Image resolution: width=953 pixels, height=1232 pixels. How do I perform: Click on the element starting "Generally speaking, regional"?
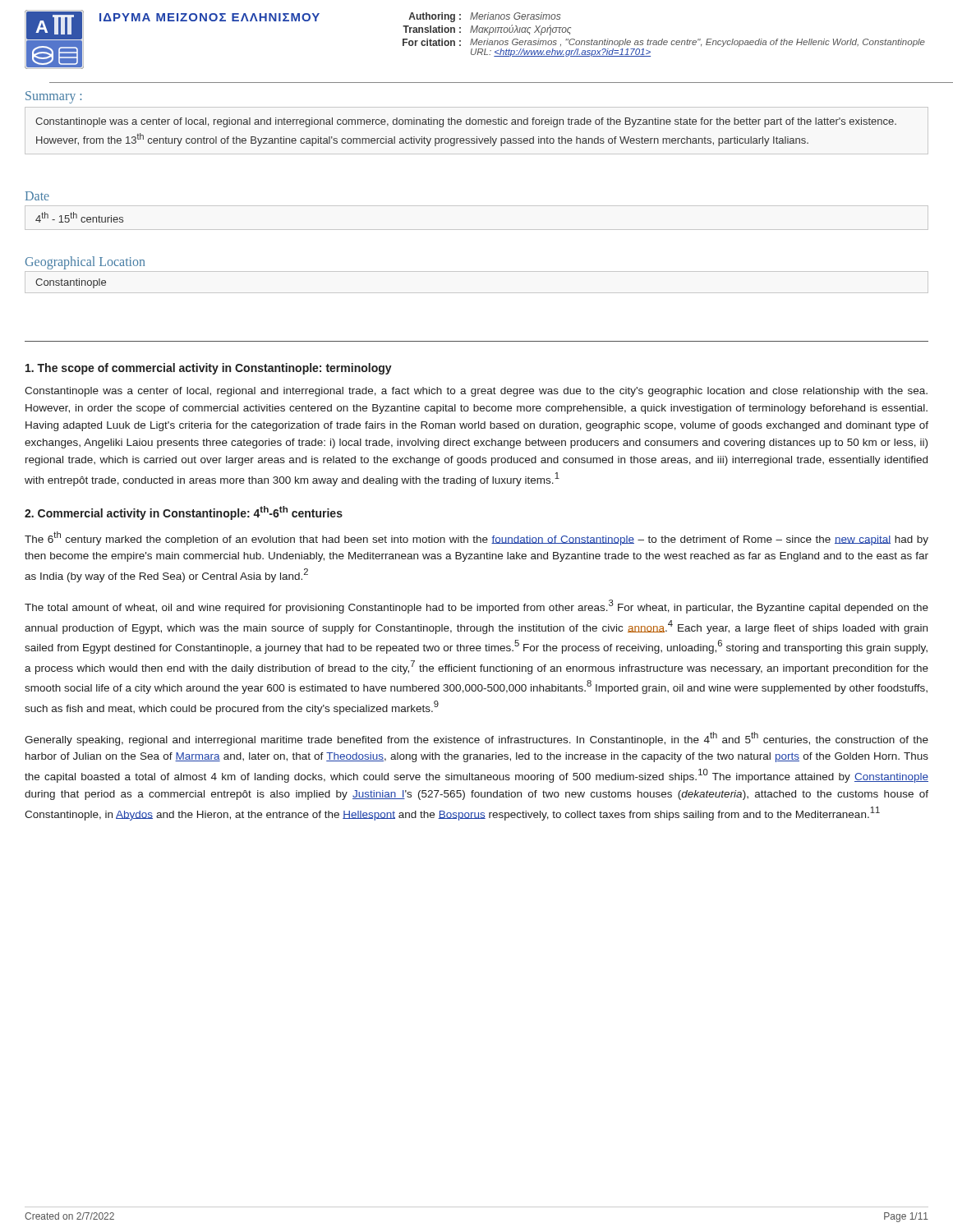[476, 775]
